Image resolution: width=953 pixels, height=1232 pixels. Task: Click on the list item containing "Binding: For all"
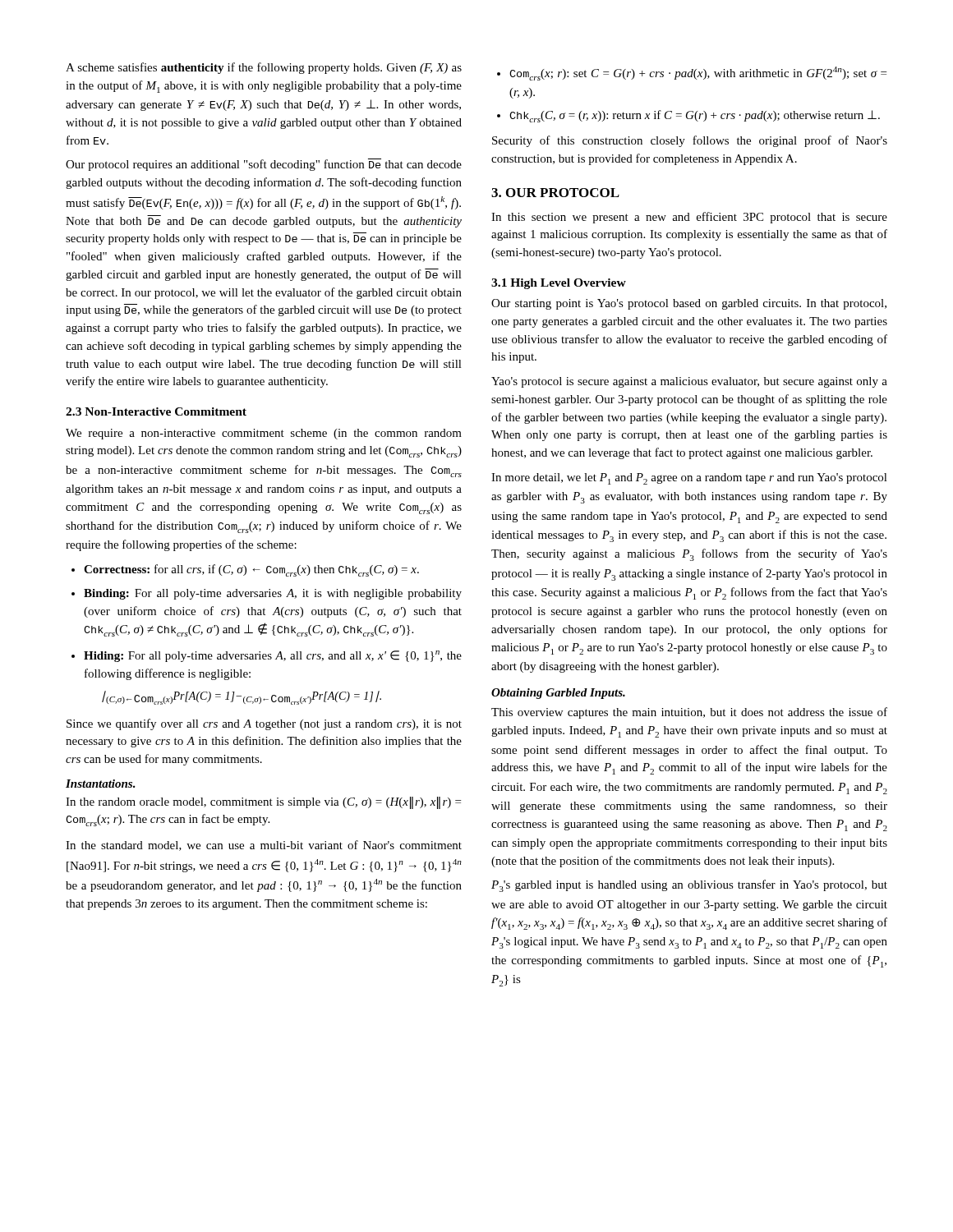[x=273, y=612]
